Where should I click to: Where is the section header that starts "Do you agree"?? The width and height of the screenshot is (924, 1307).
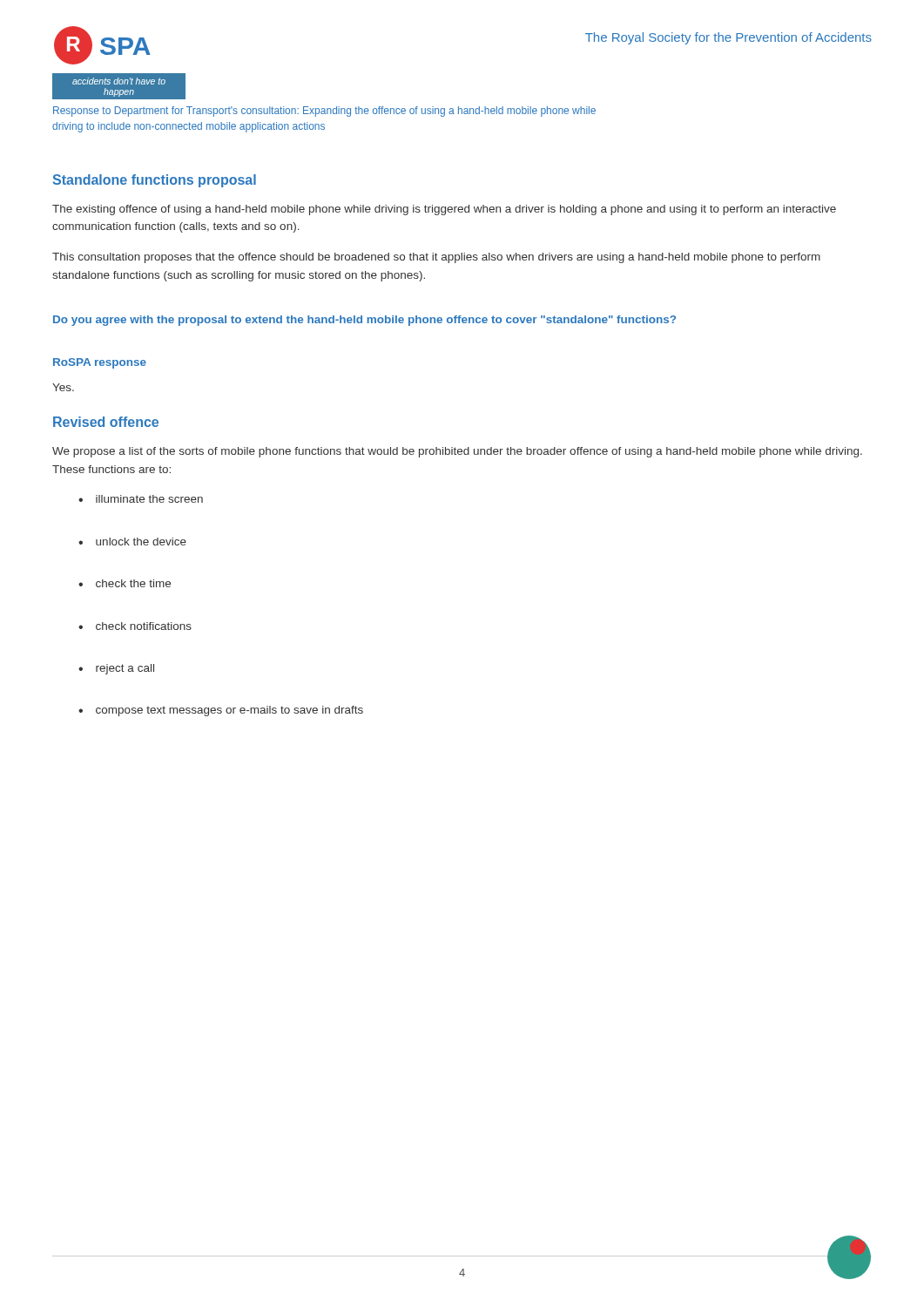click(x=462, y=320)
